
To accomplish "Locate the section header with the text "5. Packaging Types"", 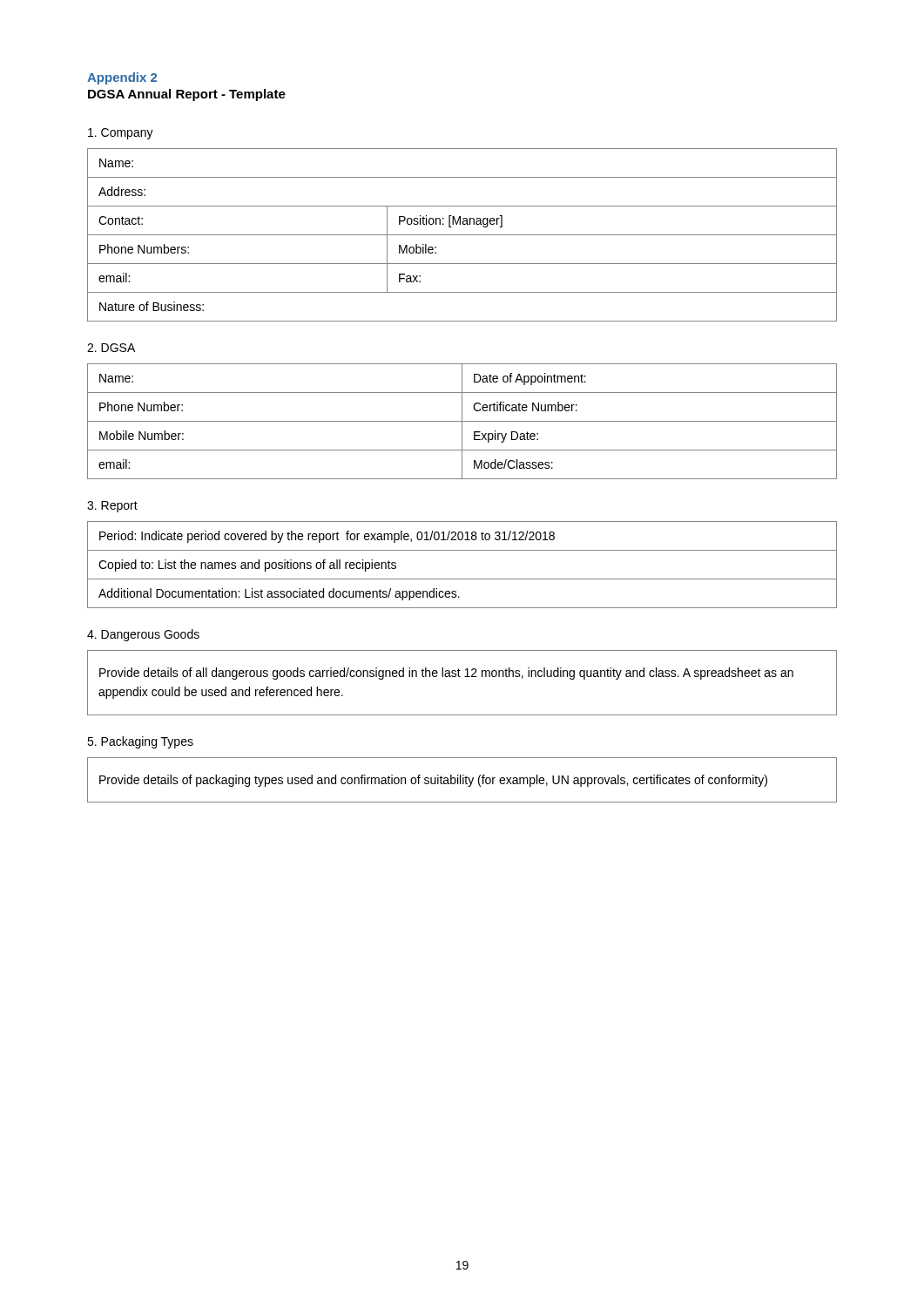I will [140, 741].
